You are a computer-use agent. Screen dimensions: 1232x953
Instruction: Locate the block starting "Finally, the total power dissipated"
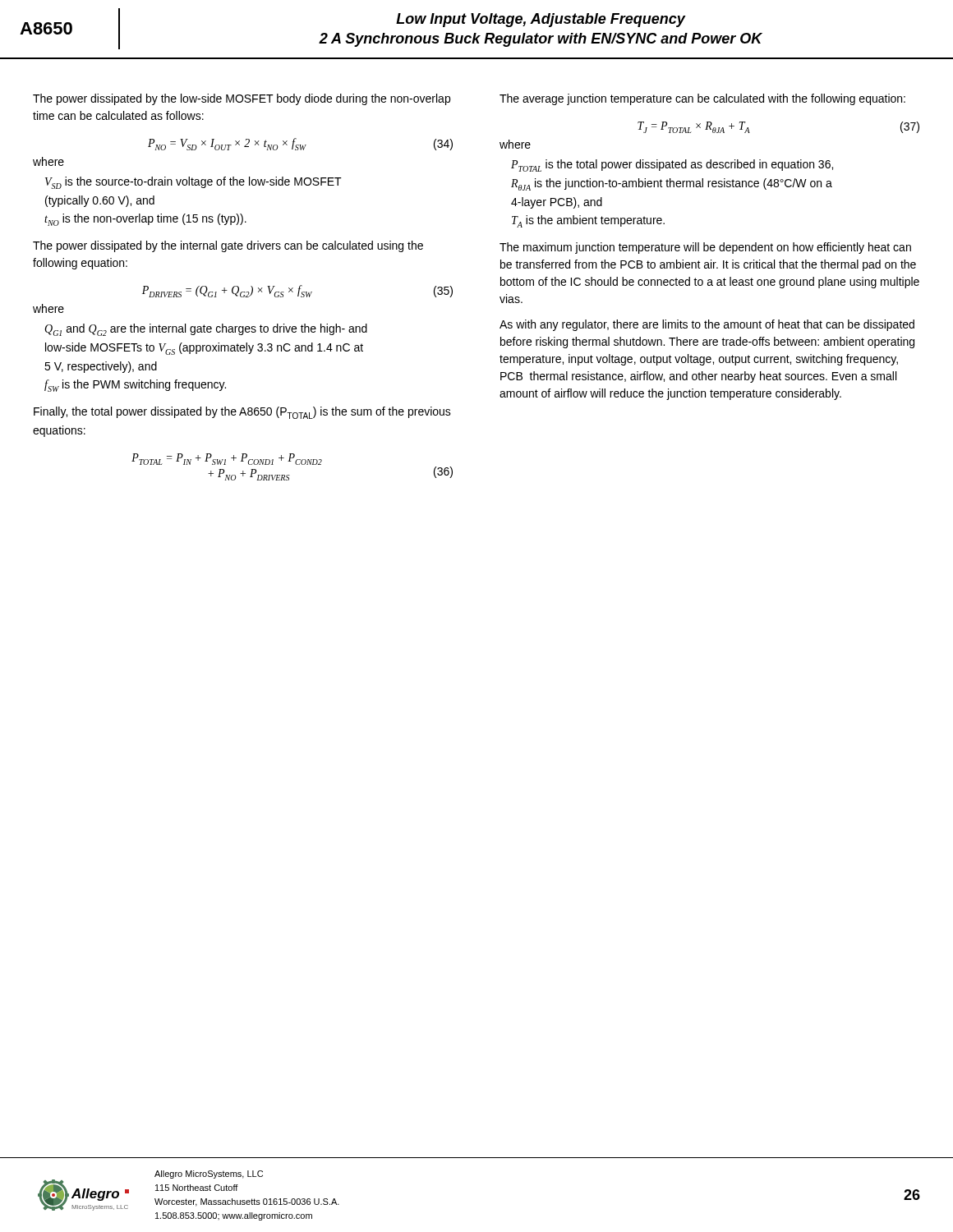pyautogui.click(x=243, y=422)
